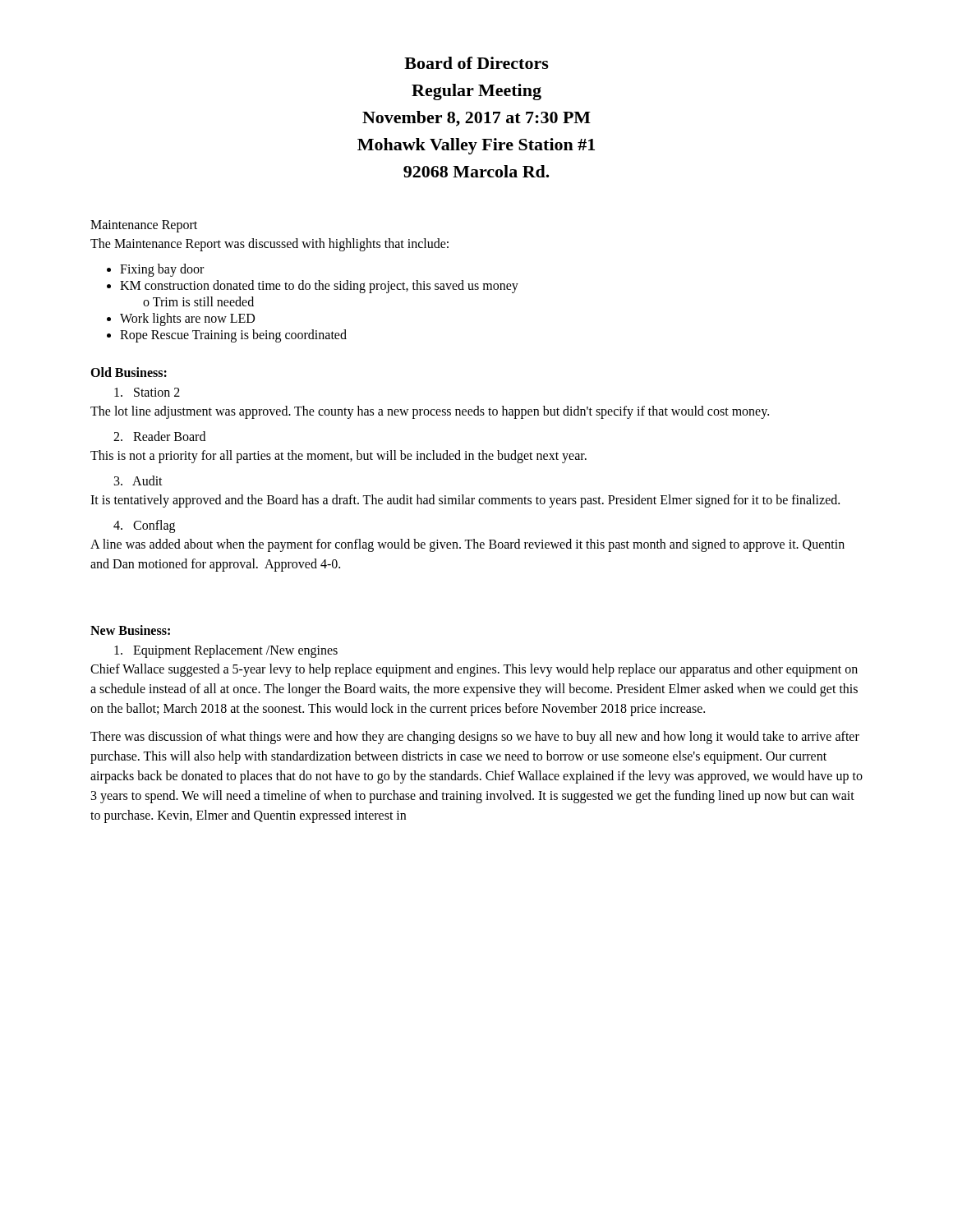
Task: Point to the block beginning "There was discussion of what"
Action: pyautogui.click(x=476, y=776)
